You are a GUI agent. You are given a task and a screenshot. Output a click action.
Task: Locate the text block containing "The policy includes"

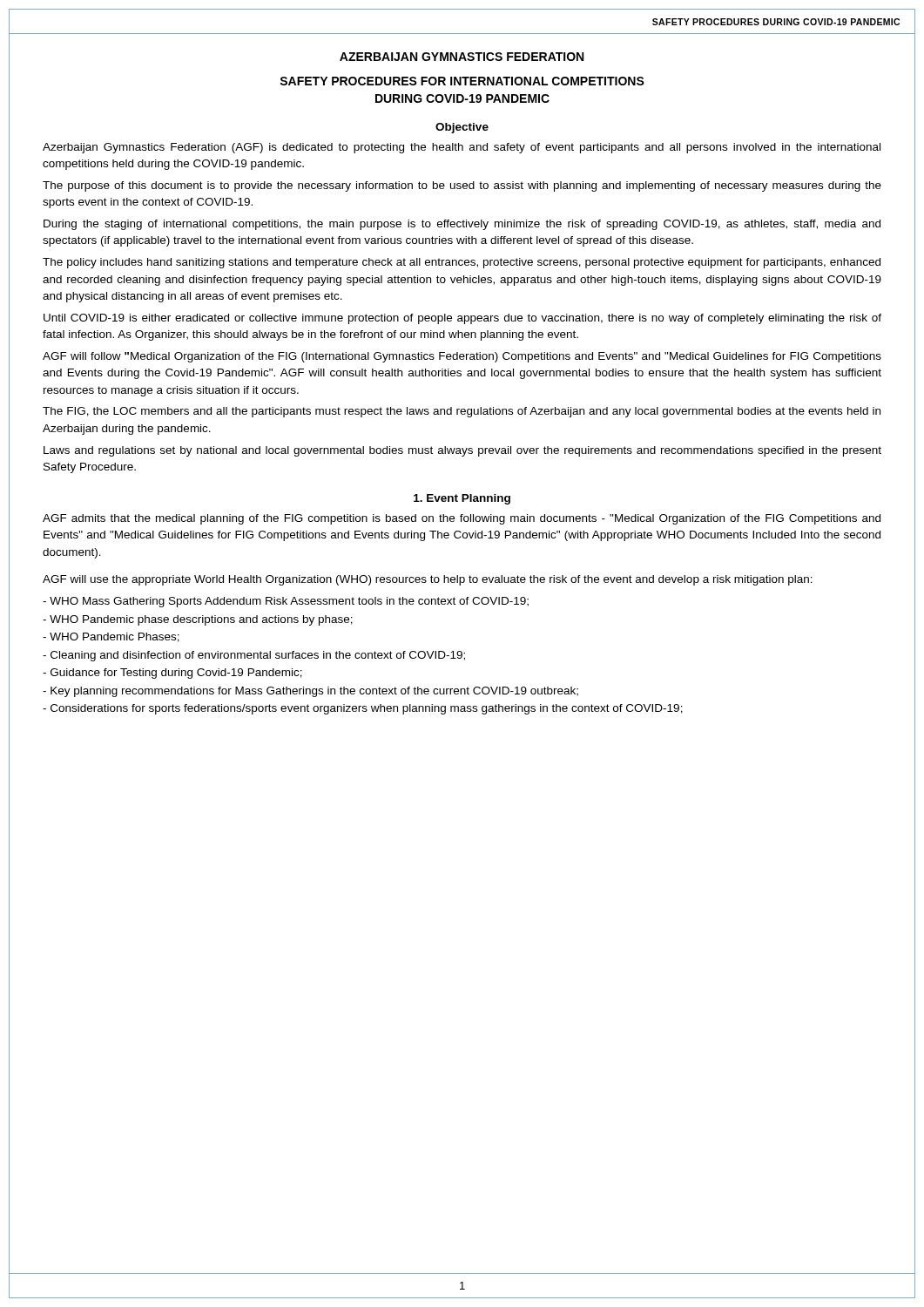(462, 279)
